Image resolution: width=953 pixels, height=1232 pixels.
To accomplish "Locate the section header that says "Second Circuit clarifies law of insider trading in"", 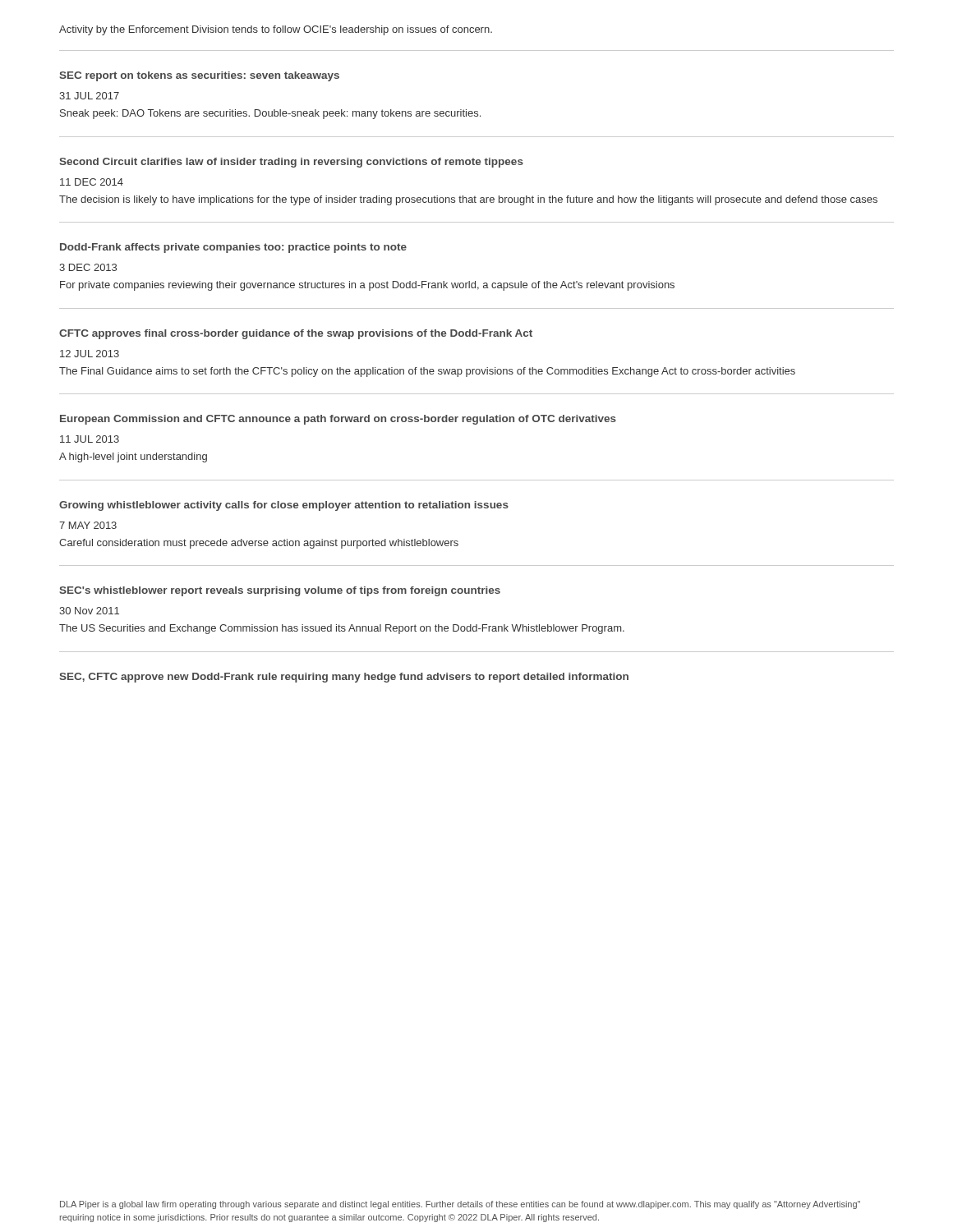I will coord(291,163).
